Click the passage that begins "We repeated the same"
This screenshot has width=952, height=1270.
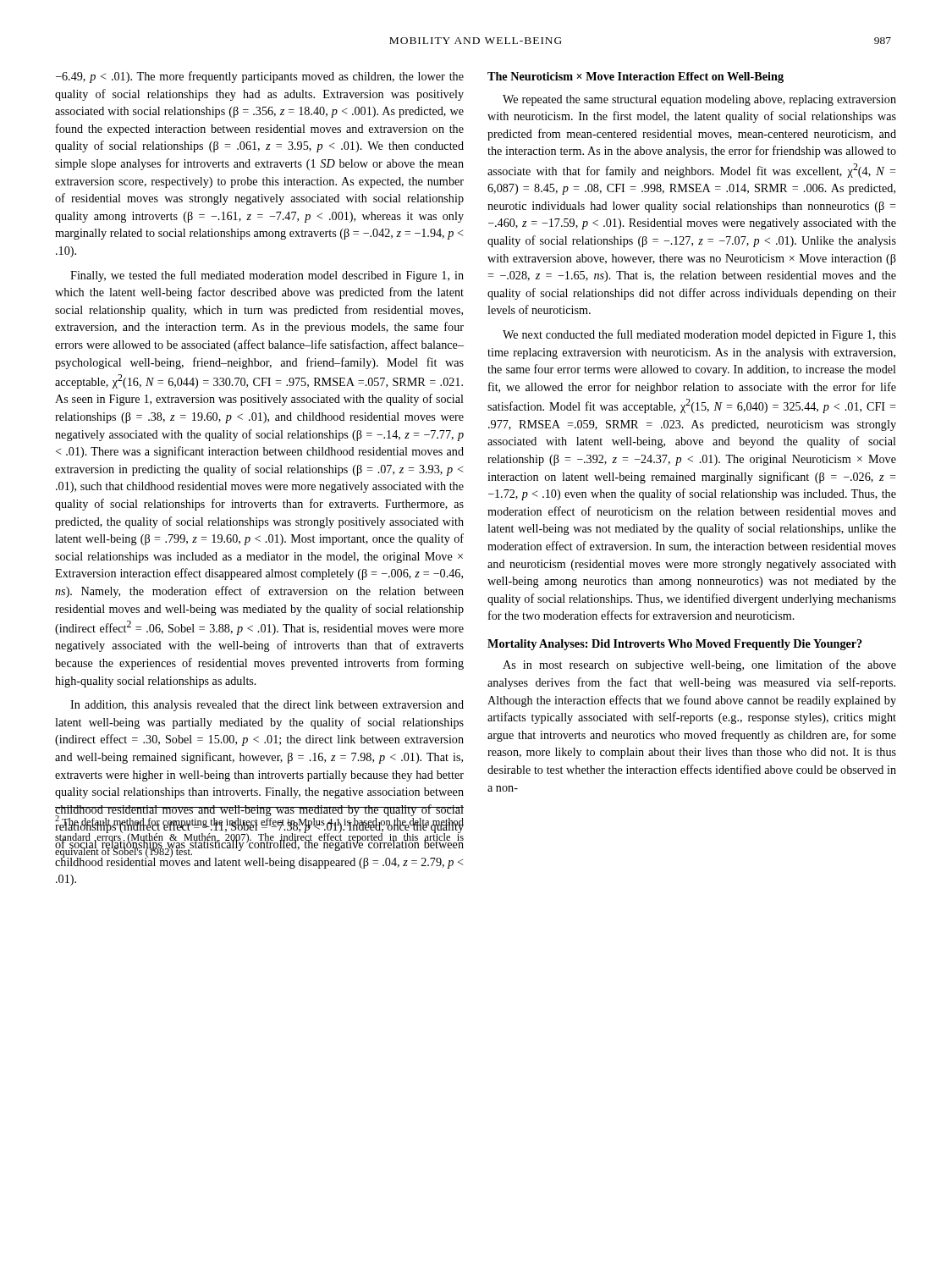[x=692, y=205]
